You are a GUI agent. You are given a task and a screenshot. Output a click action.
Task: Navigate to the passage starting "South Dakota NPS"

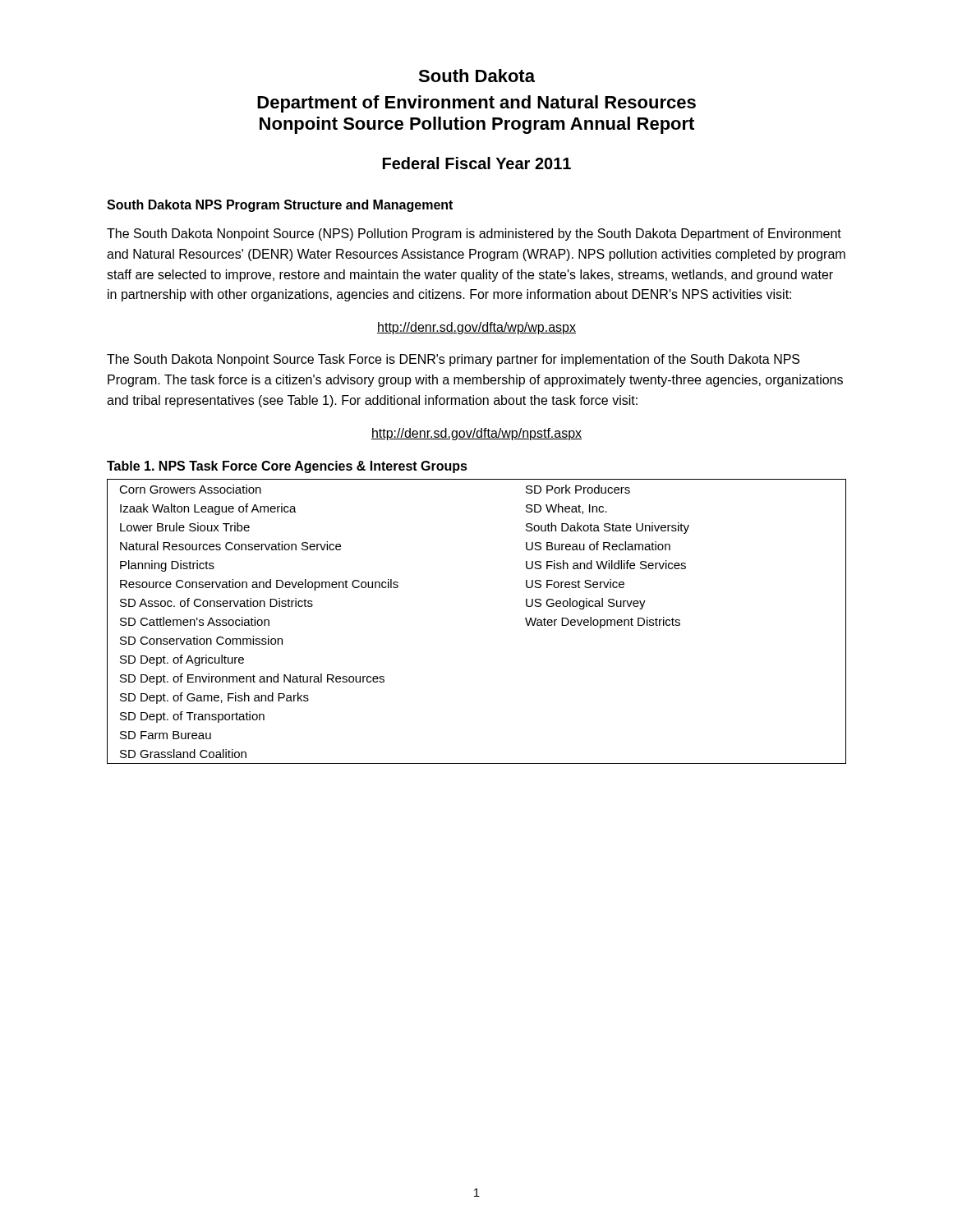coord(280,205)
